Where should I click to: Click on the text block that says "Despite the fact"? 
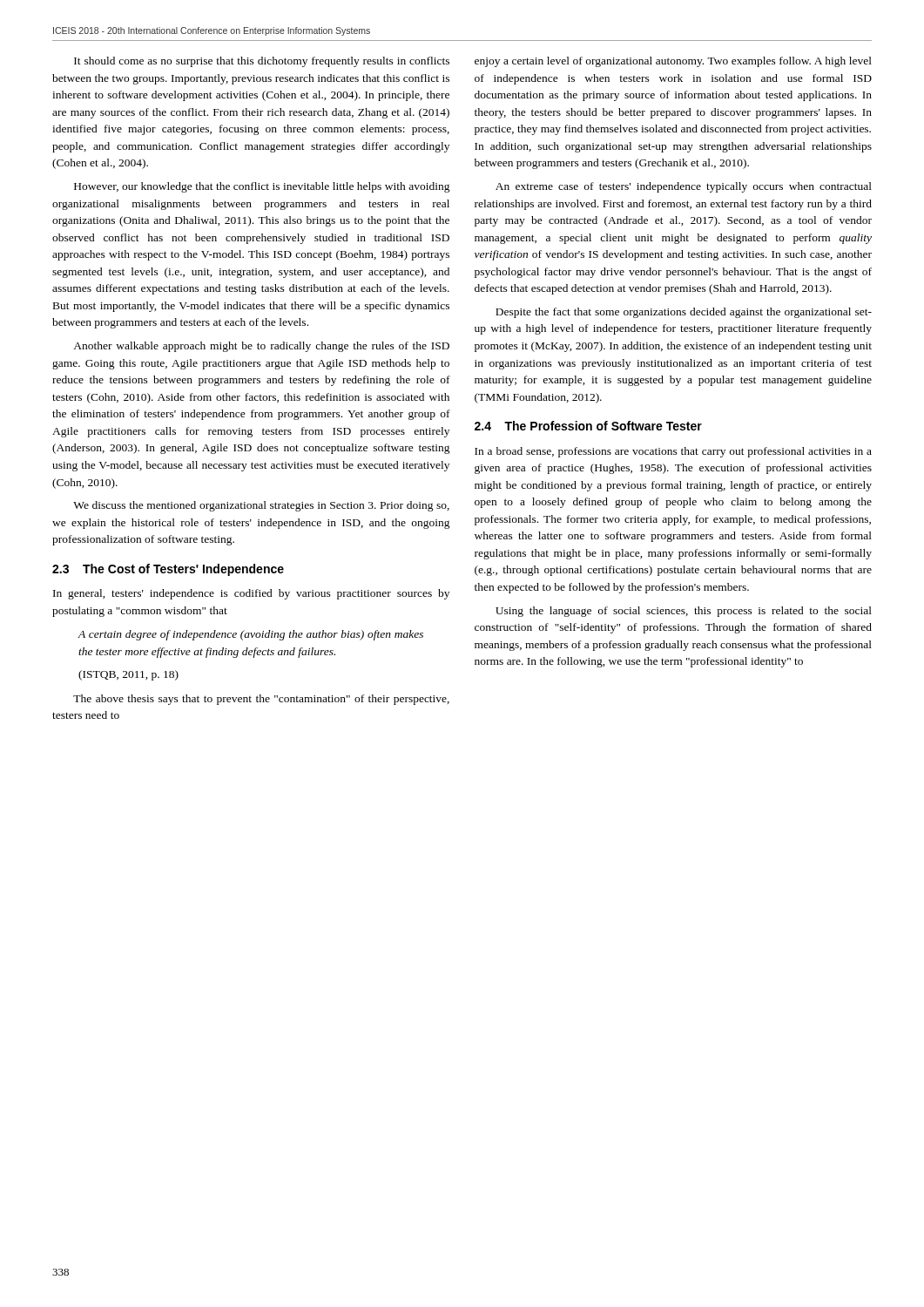pos(673,354)
